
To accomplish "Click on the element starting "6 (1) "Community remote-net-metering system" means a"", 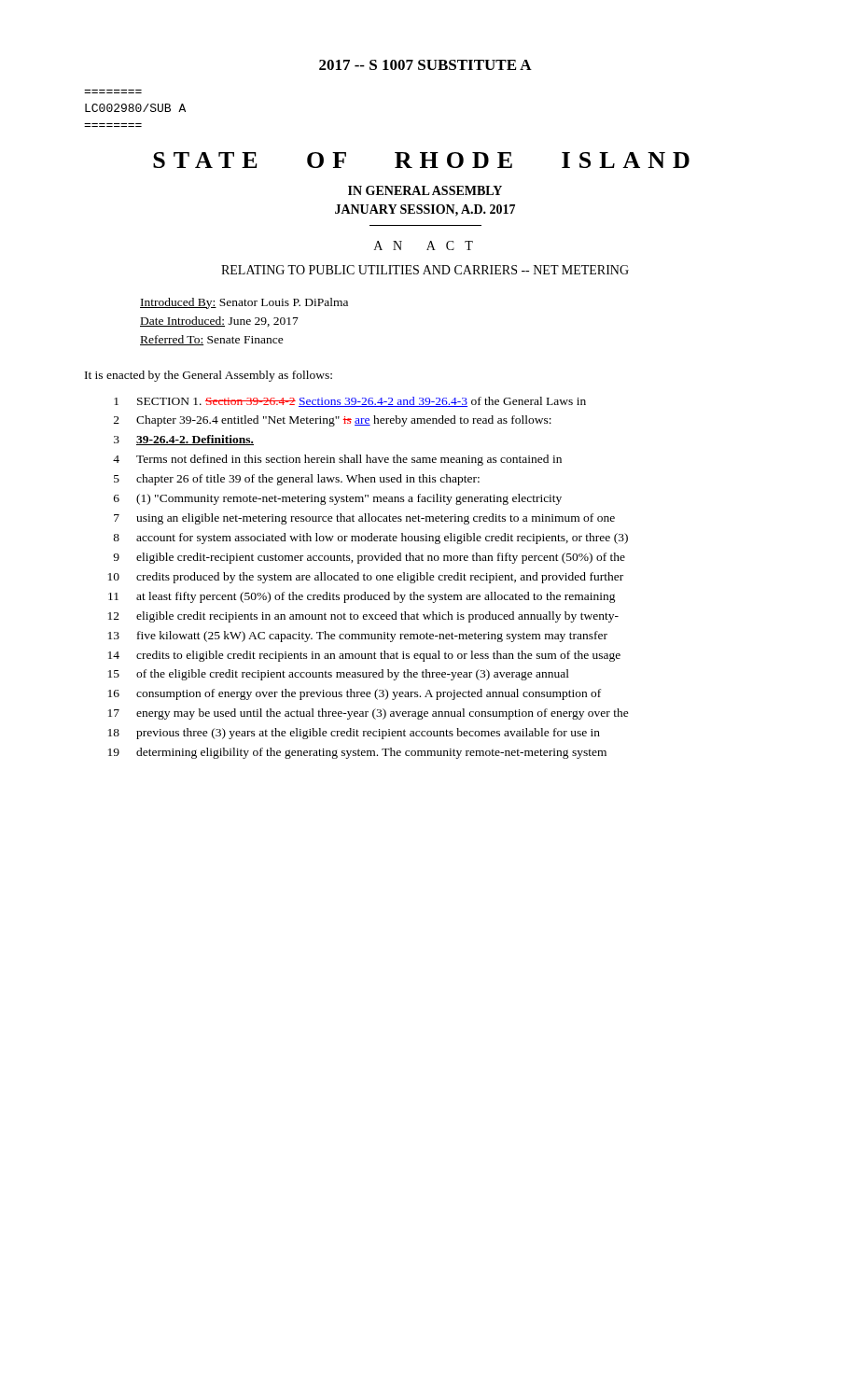I will pos(425,499).
